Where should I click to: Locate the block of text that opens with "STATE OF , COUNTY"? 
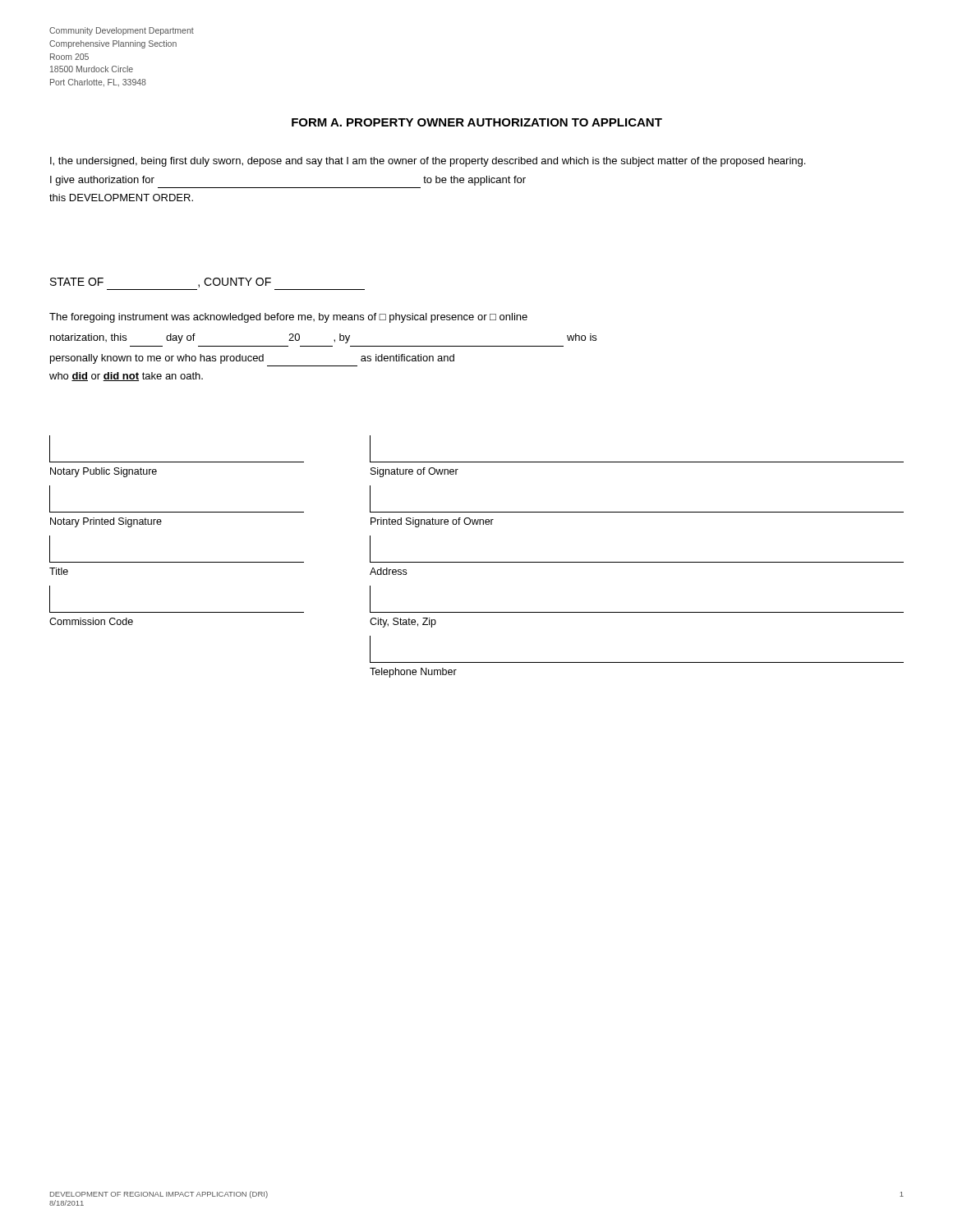tap(207, 281)
